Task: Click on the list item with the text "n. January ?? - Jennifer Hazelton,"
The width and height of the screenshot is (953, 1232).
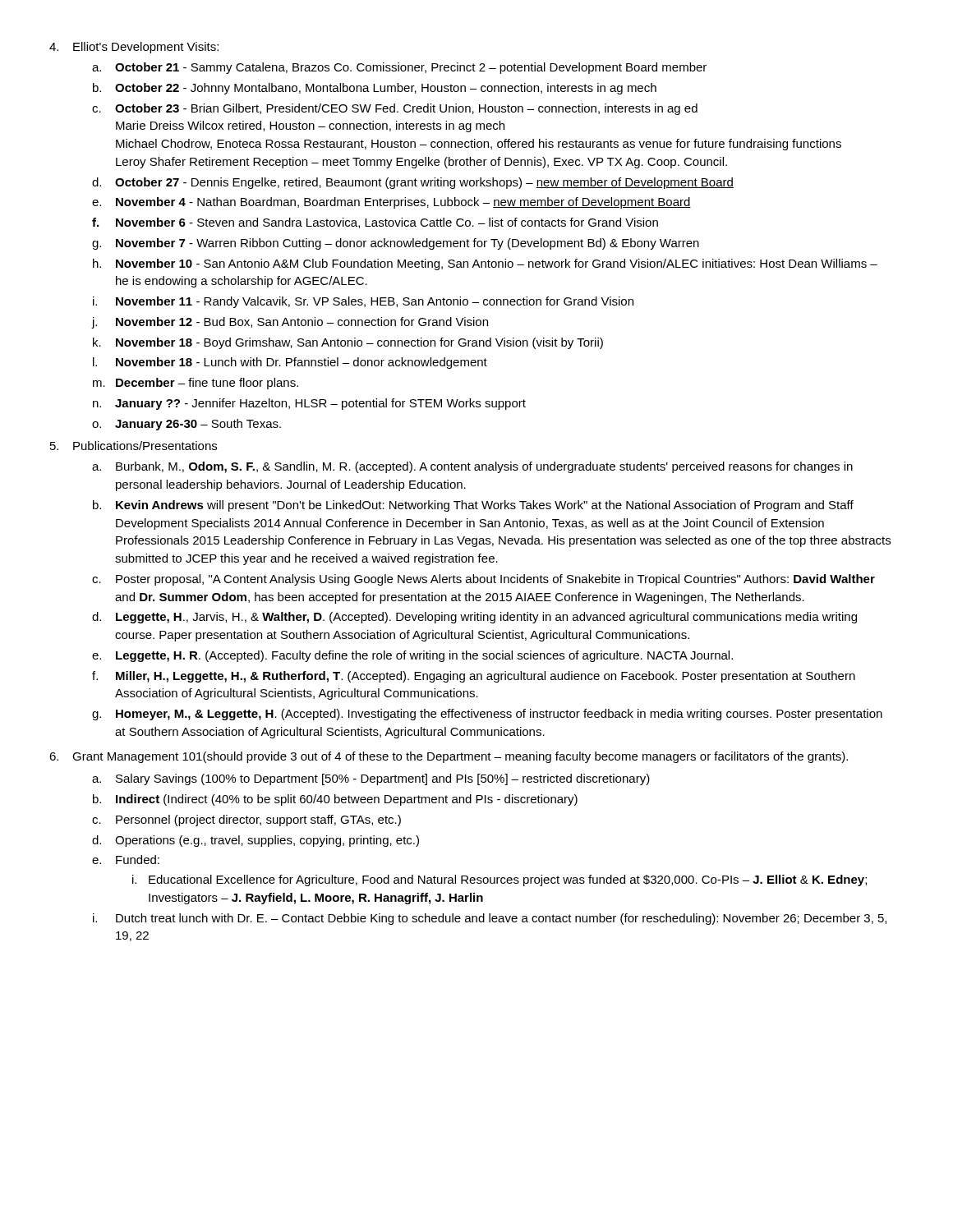Action: (309, 403)
